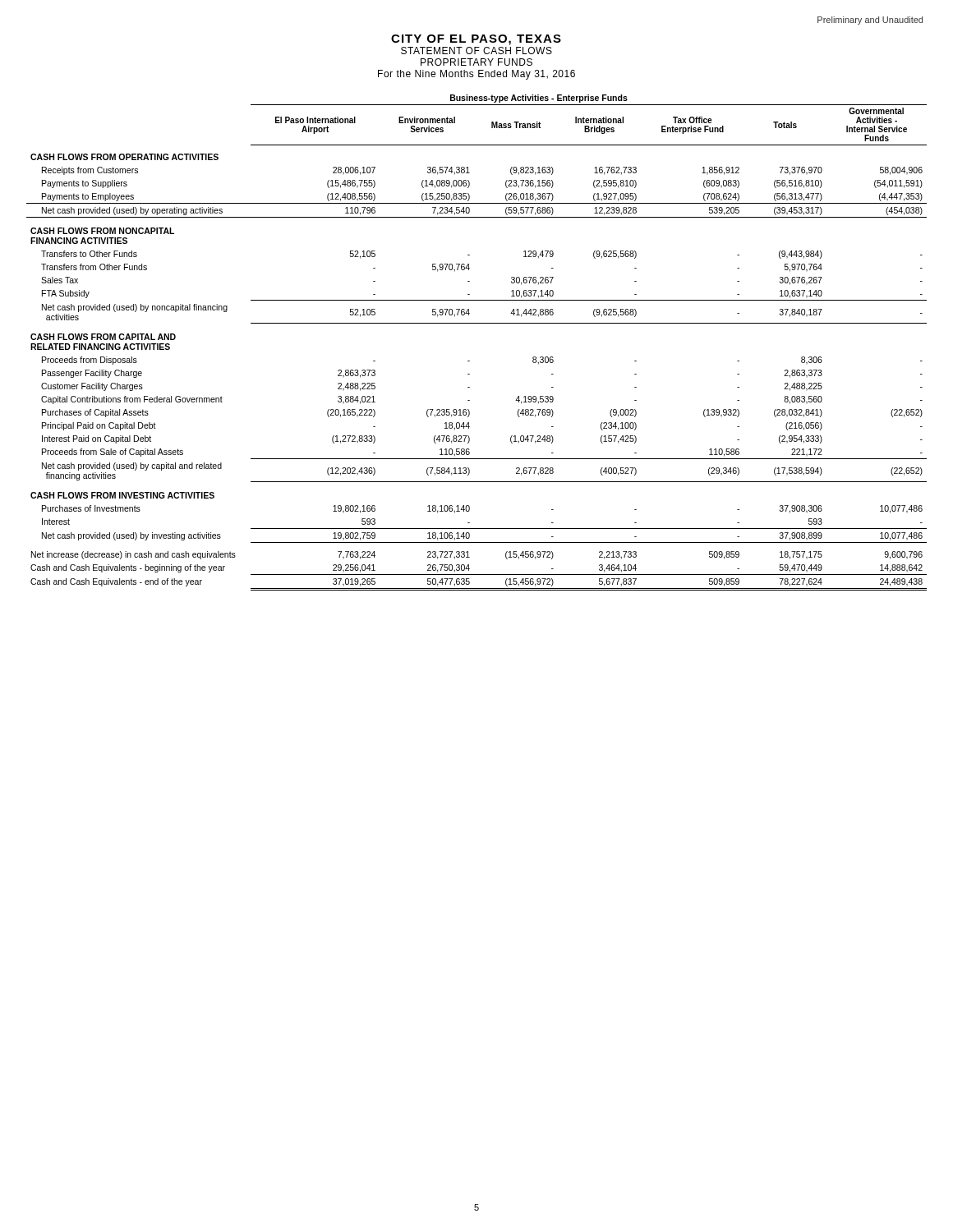Select the table
This screenshot has height=1232, width=953.
coord(476,341)
